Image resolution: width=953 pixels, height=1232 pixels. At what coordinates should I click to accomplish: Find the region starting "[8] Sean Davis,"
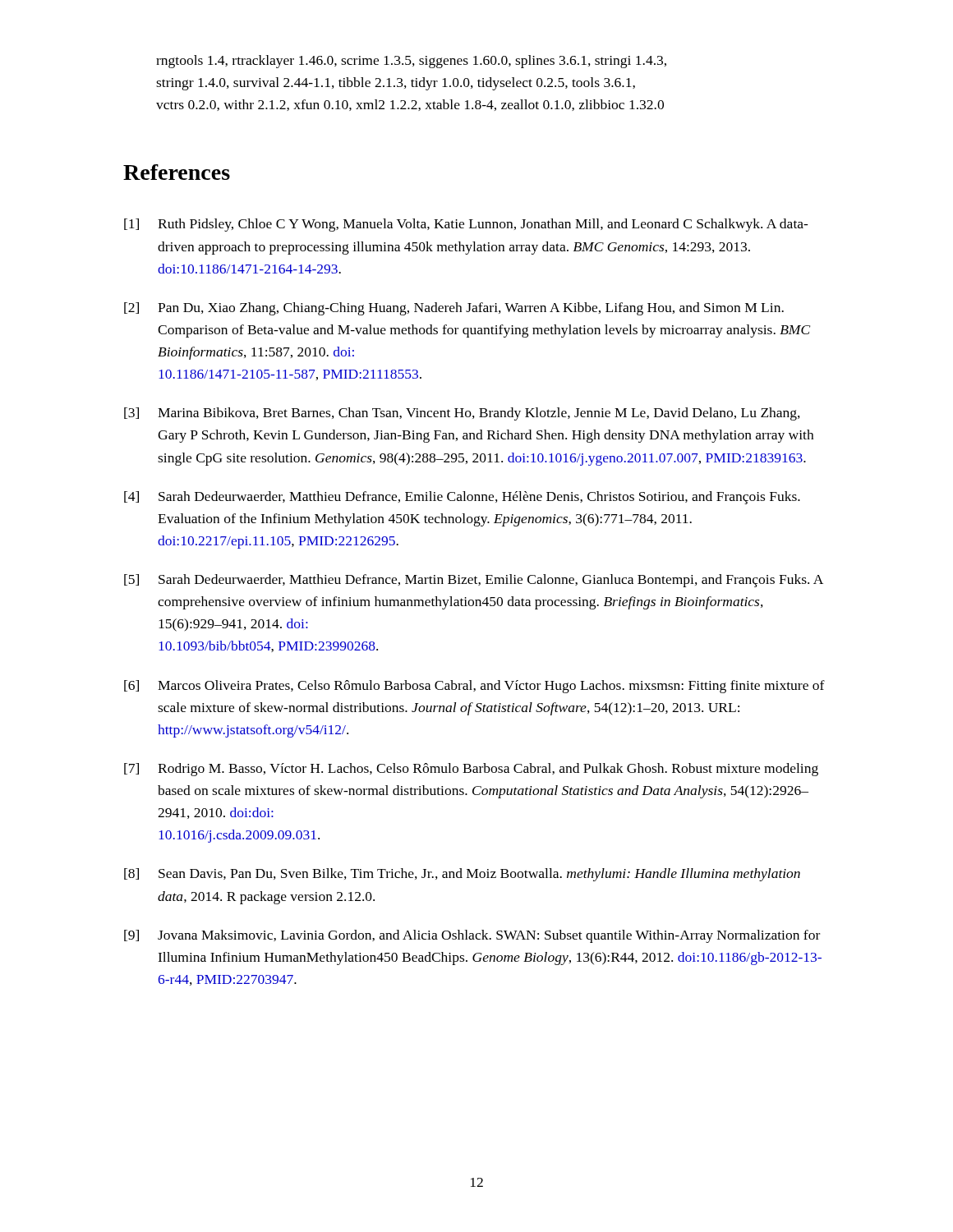(x=476, y=885)
